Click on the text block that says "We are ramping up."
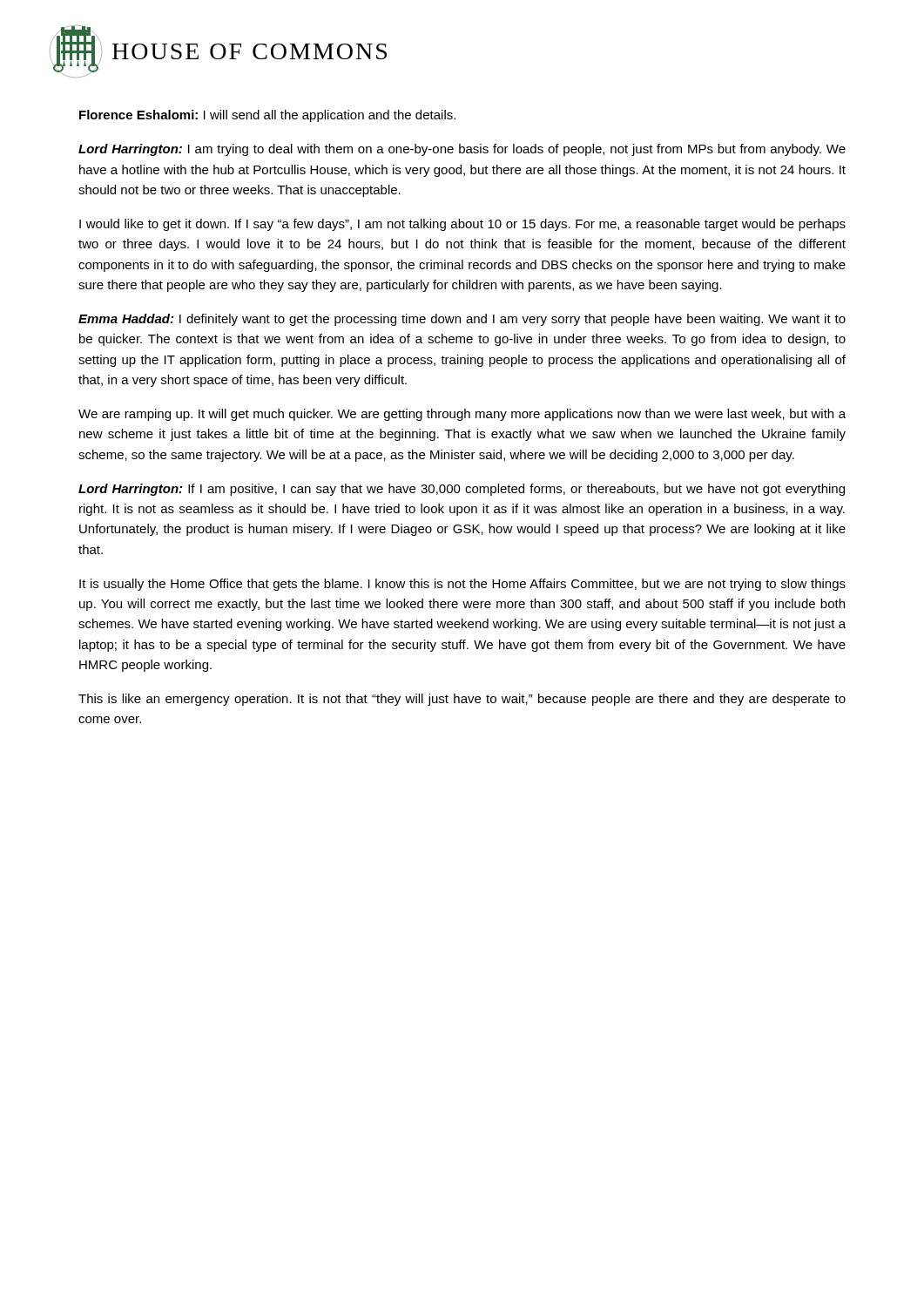 pyautogui.click(x=462, y=434)
